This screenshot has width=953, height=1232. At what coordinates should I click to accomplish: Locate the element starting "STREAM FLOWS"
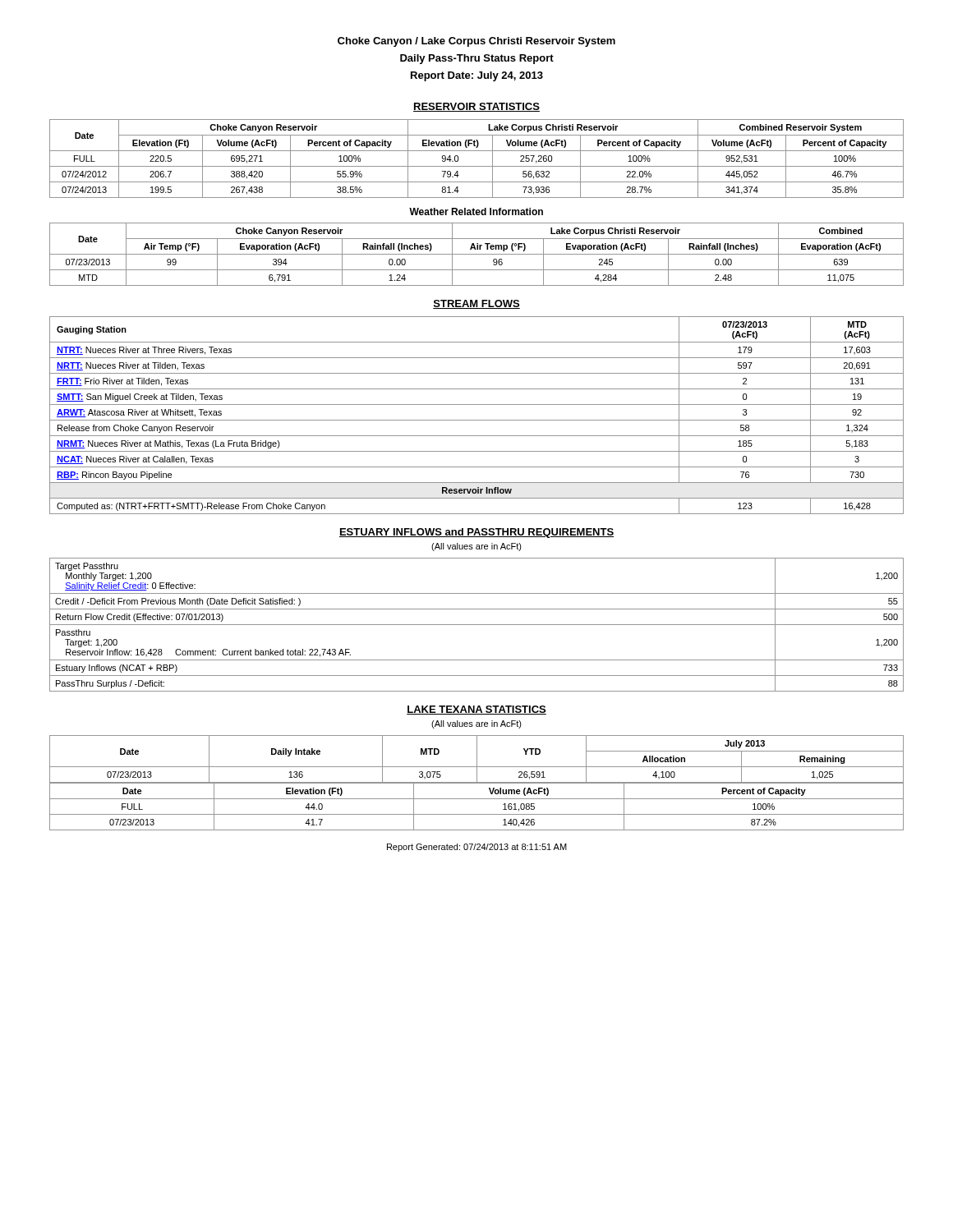[x=476, y=304]
